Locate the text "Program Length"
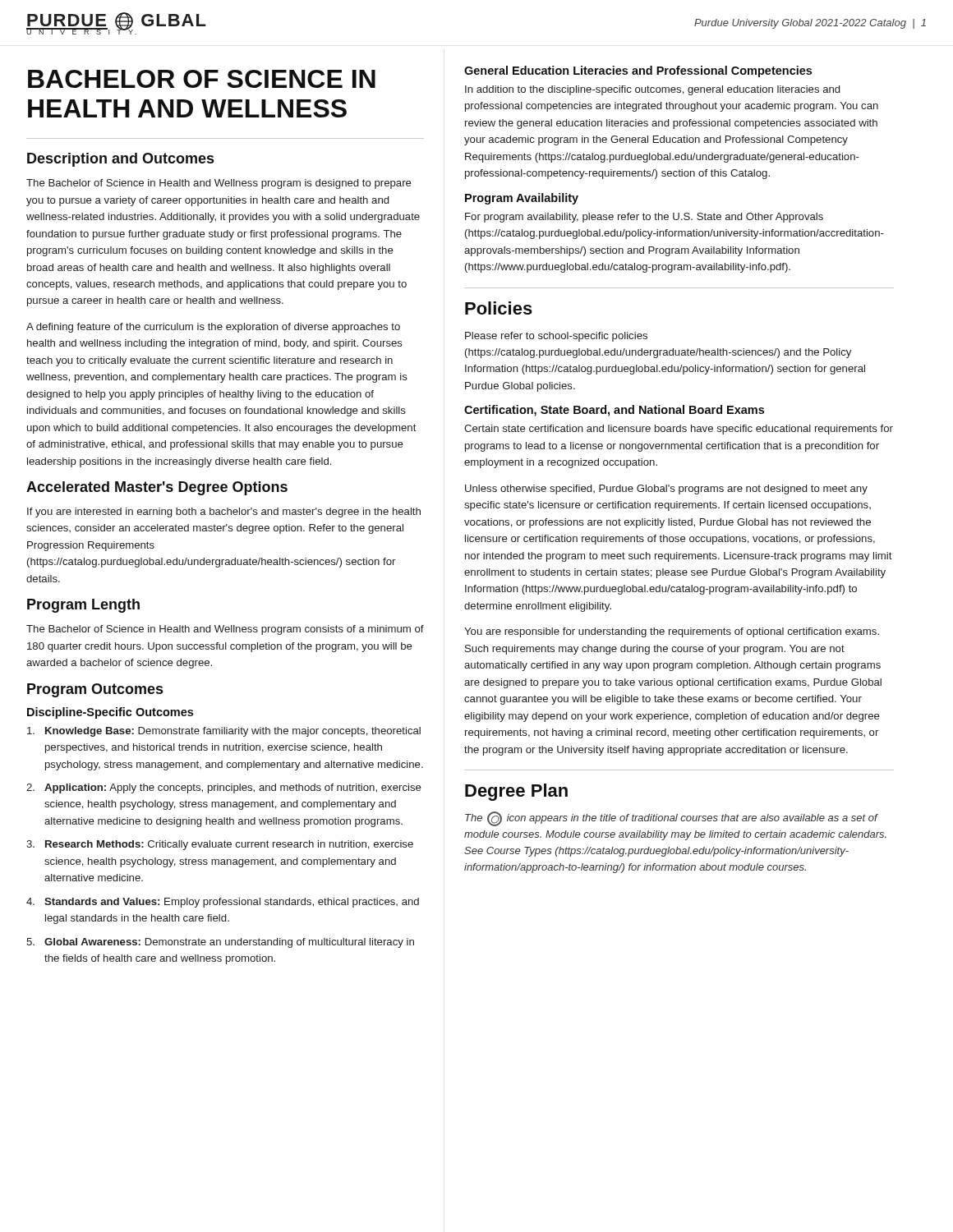 click(83, 605)
